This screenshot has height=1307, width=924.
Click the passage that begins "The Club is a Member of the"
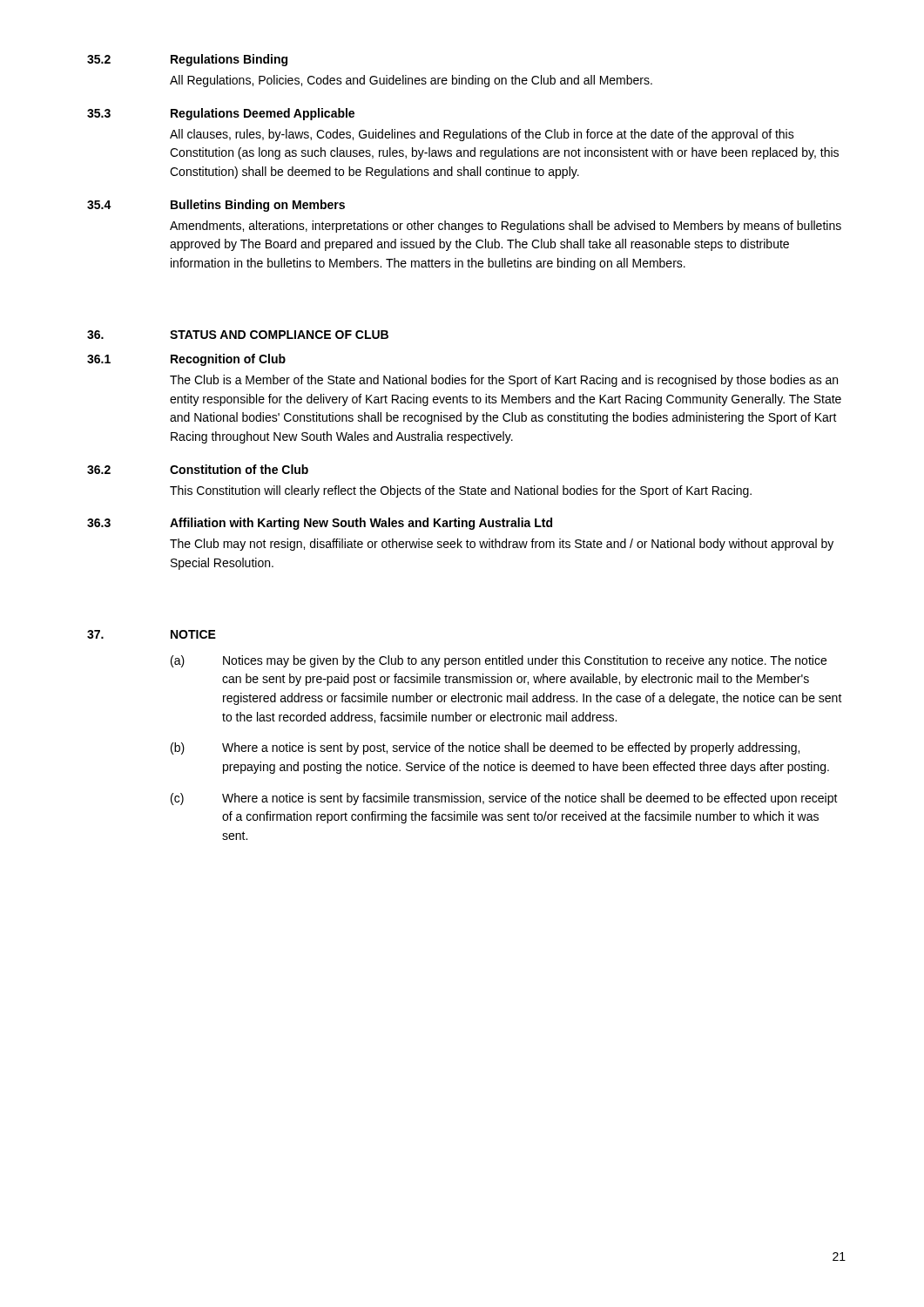[506, 408]
